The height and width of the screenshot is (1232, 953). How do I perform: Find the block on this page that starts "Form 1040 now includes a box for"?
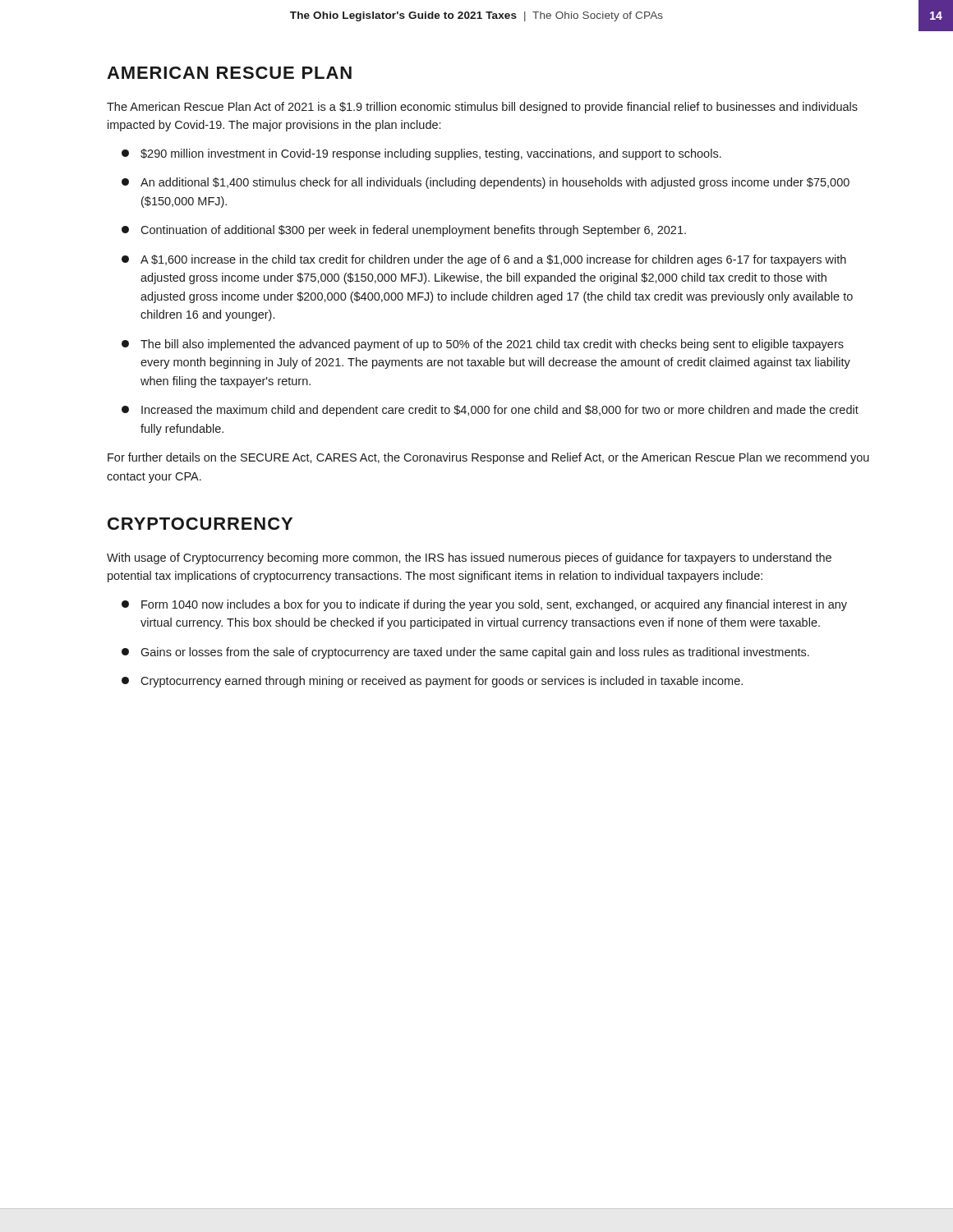pos(496,614)
